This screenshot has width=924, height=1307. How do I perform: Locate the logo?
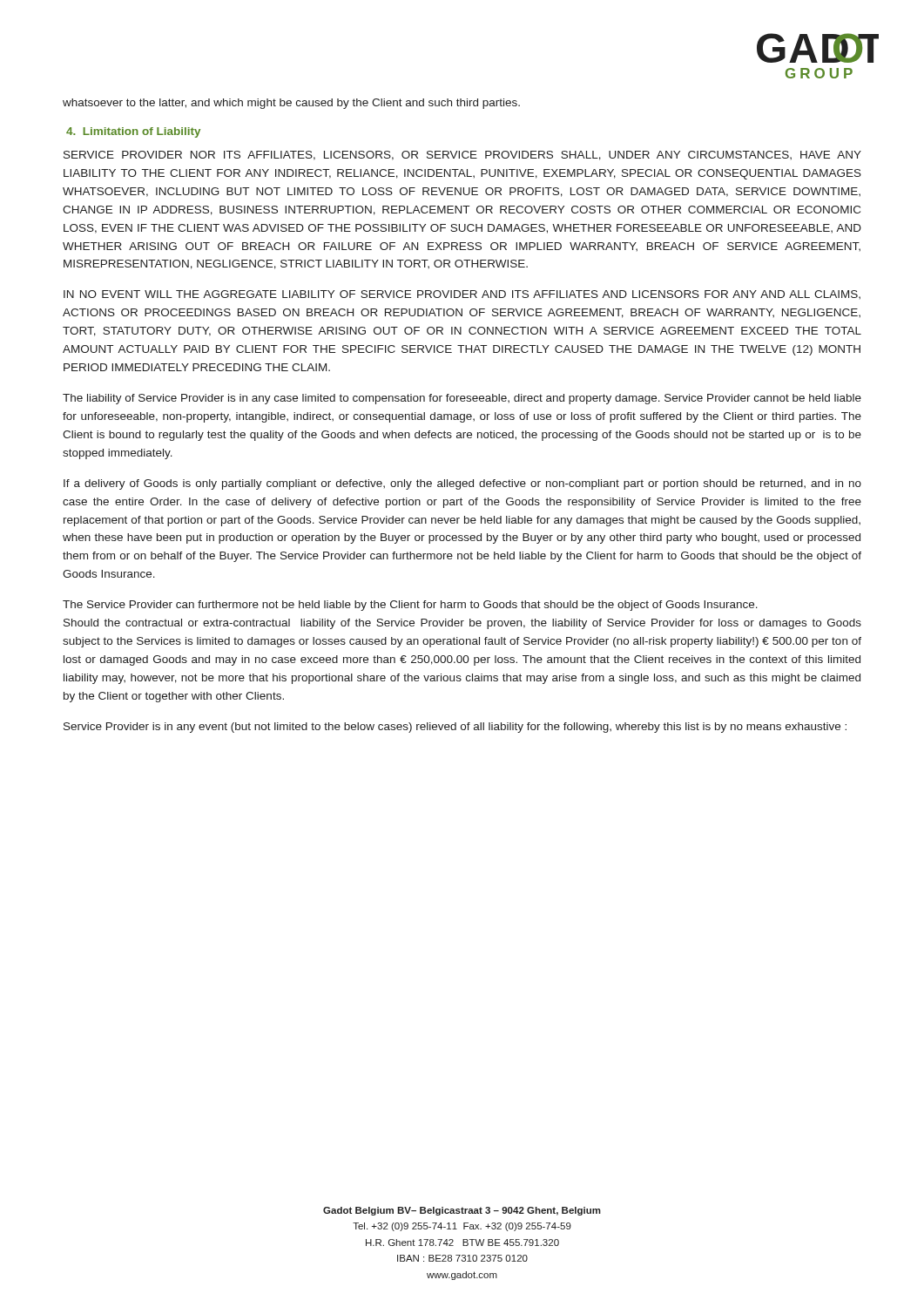tap(817, 54)
